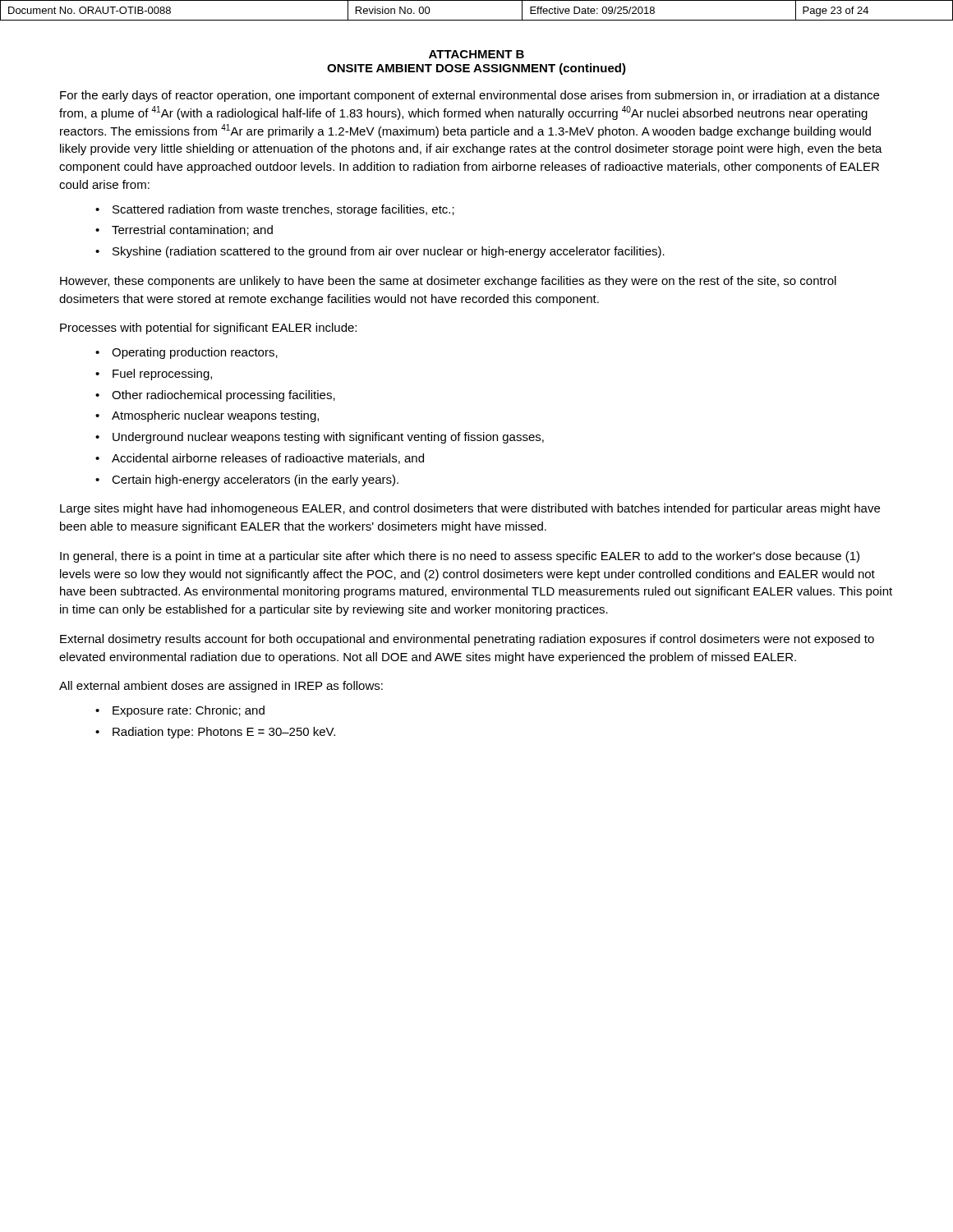Click the passage that begins "Other radiochemical processing"

[224, 394]
